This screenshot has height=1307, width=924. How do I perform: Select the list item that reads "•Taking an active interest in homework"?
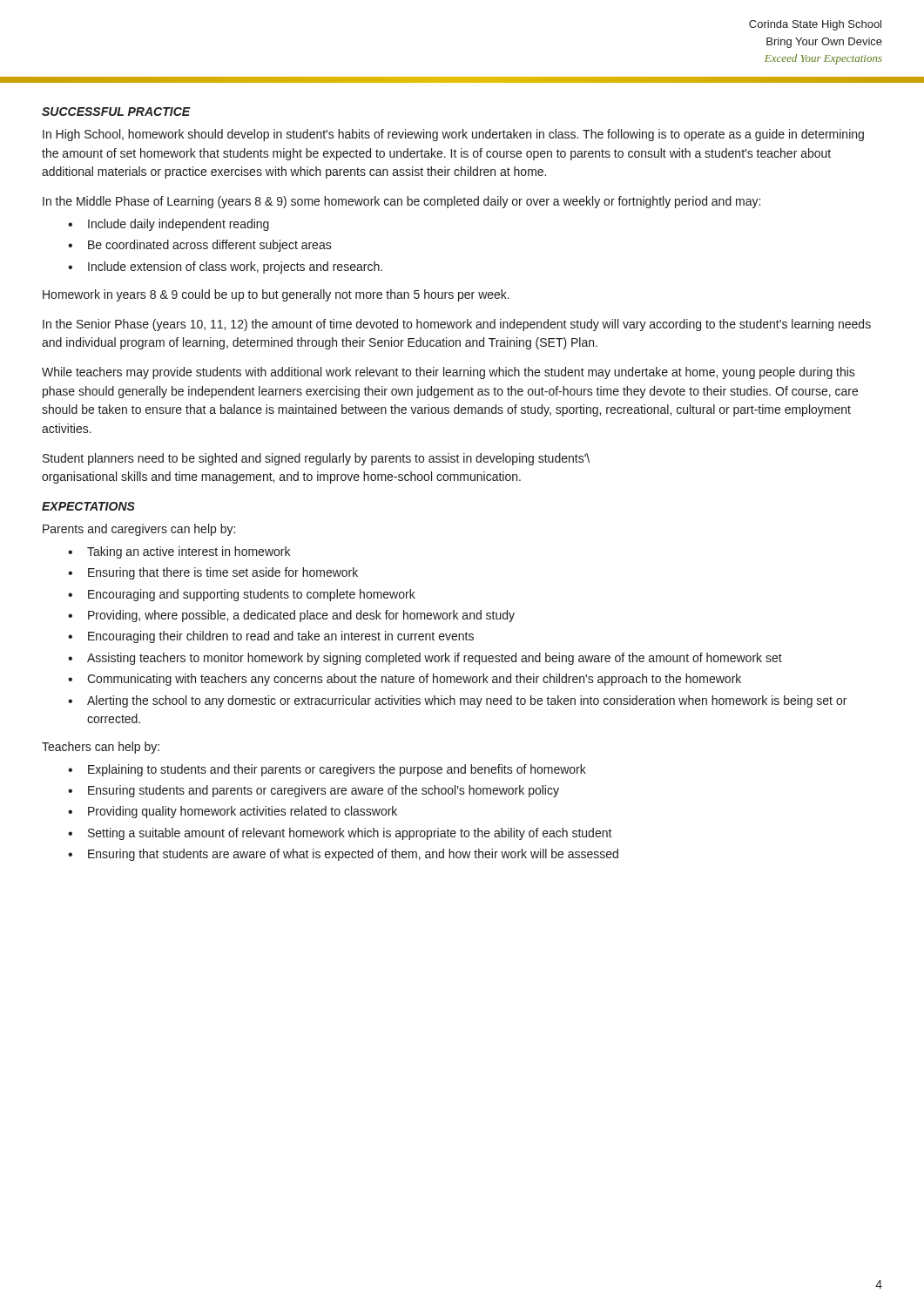click(x=179, y=552)
